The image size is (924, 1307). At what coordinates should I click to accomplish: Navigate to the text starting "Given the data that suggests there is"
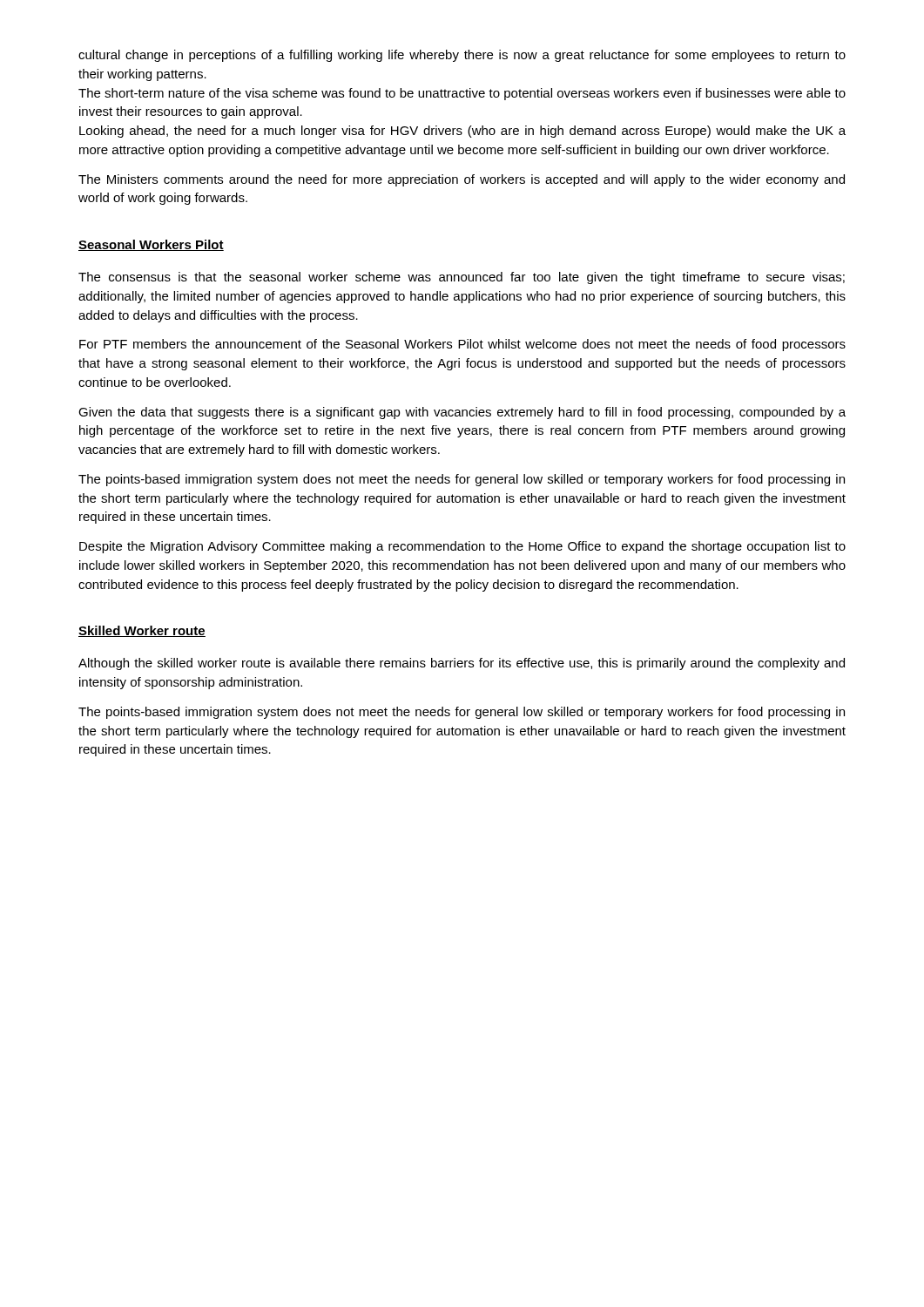point(462,431)
